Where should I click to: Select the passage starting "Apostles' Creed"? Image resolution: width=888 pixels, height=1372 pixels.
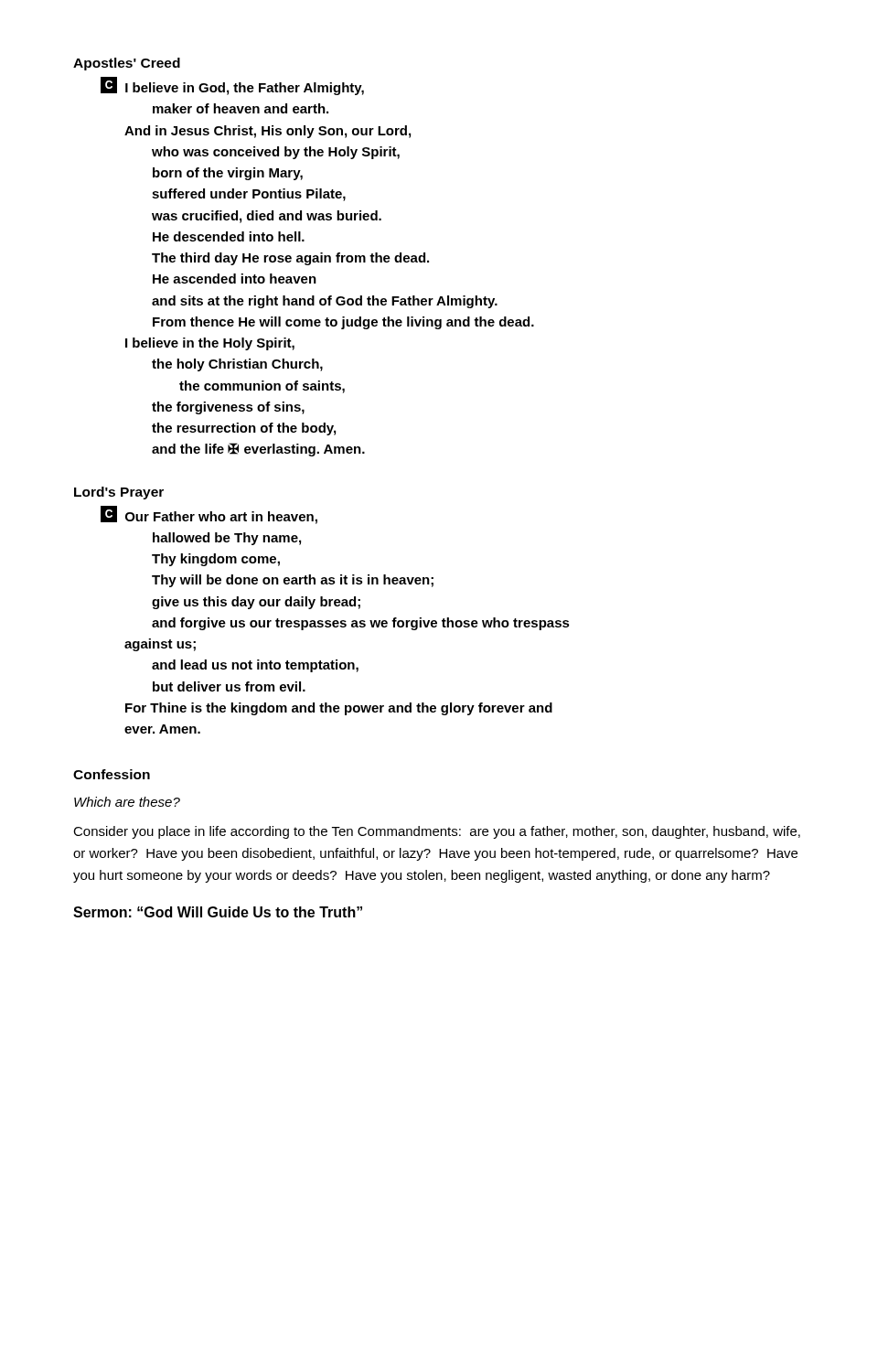point(127,63)
